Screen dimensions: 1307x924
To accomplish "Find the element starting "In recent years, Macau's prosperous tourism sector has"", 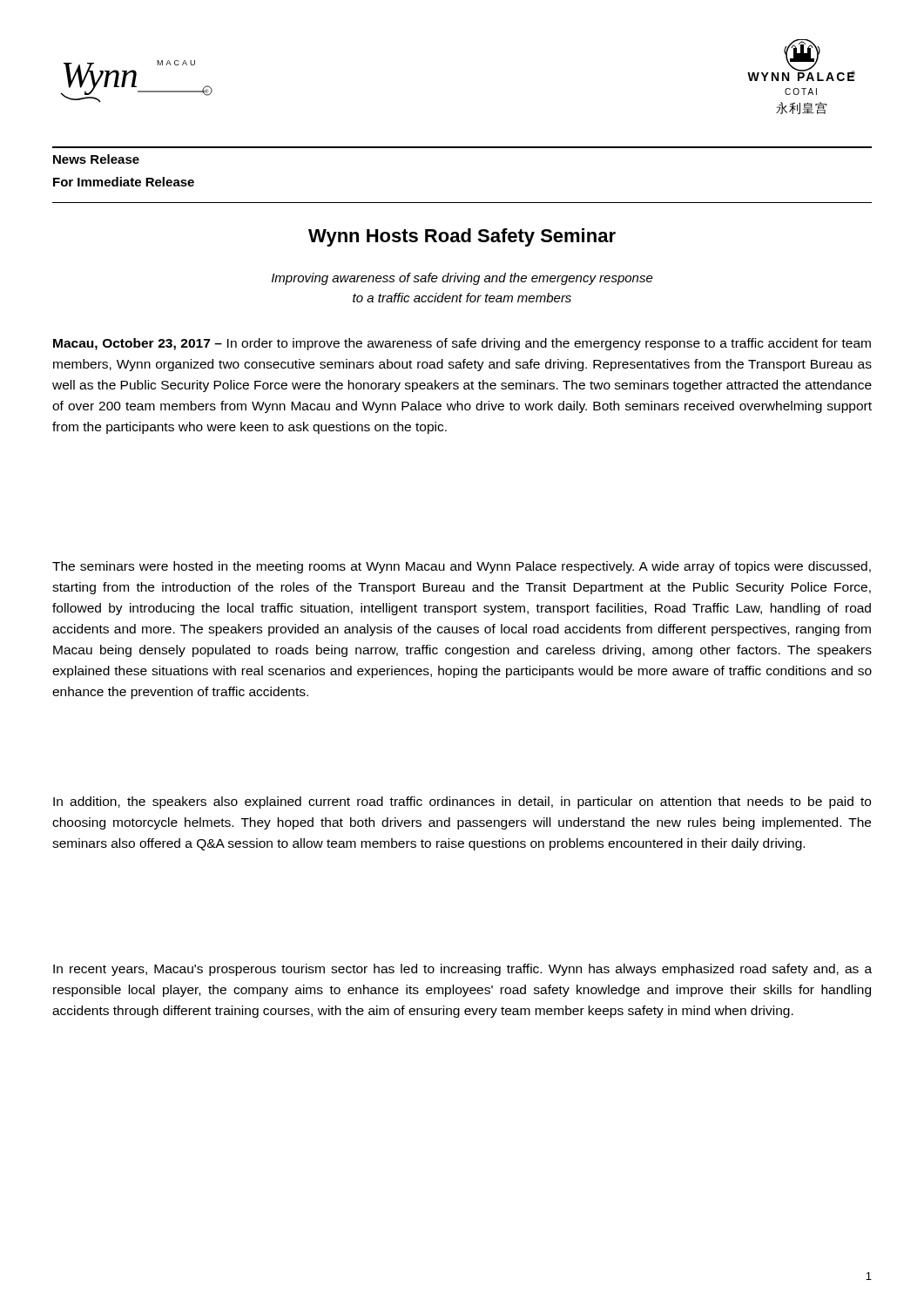I will [x=462, y=989].
